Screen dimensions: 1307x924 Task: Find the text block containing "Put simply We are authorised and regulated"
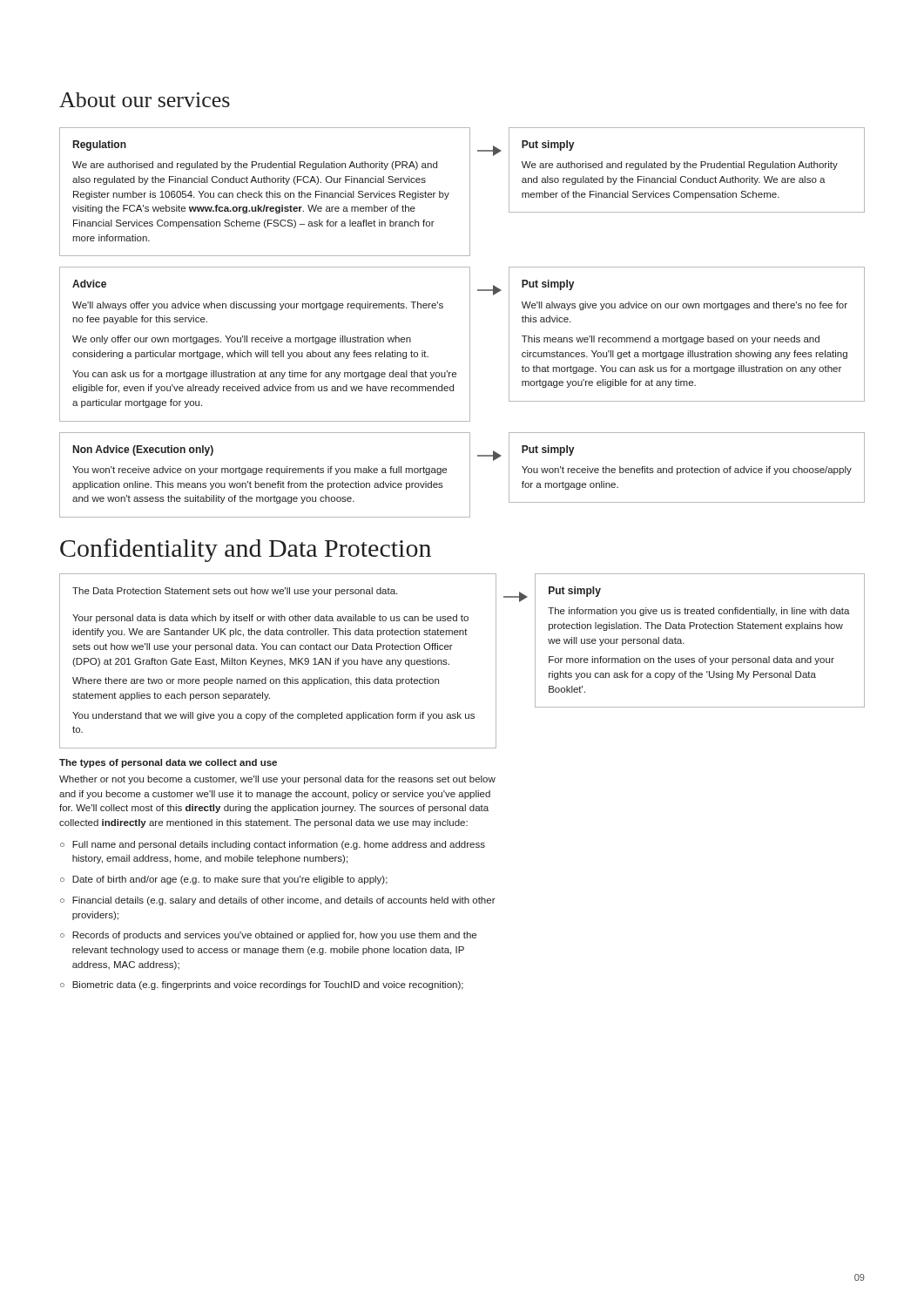tap(687, 170)
